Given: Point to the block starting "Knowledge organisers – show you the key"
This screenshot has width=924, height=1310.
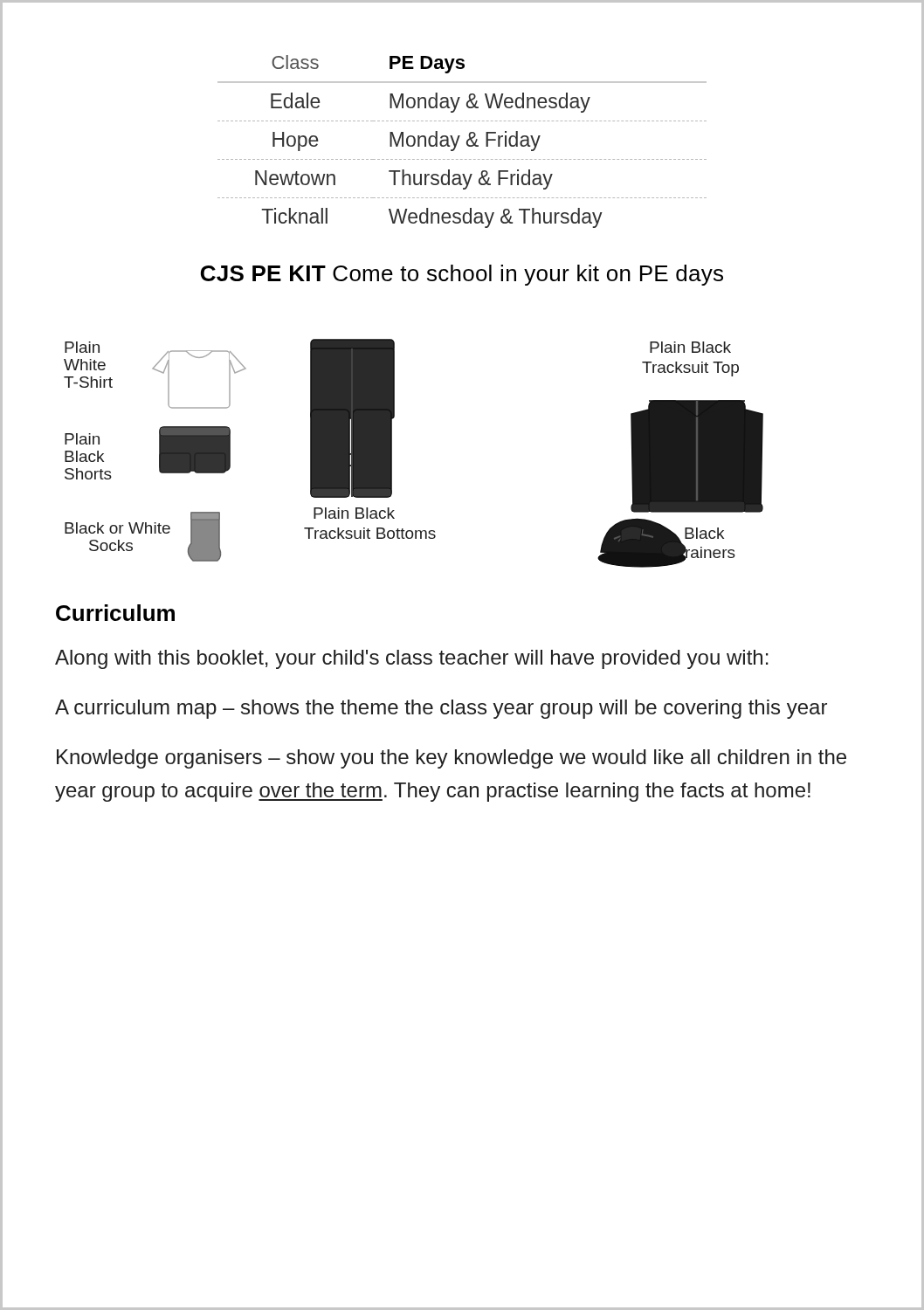Looking at the screenshot, I should pos(451,773).
